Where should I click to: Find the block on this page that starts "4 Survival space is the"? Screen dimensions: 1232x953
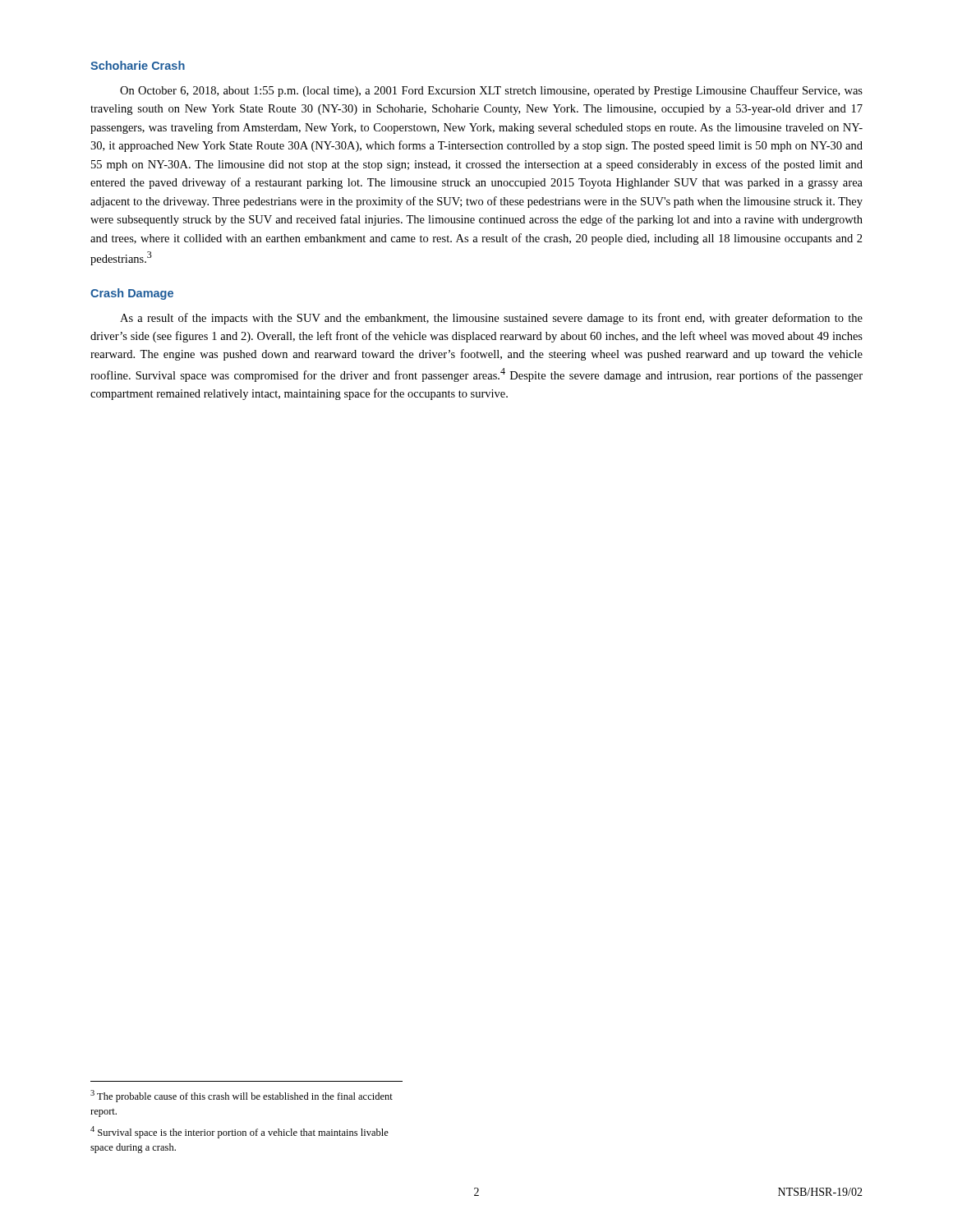point(239,1139)
